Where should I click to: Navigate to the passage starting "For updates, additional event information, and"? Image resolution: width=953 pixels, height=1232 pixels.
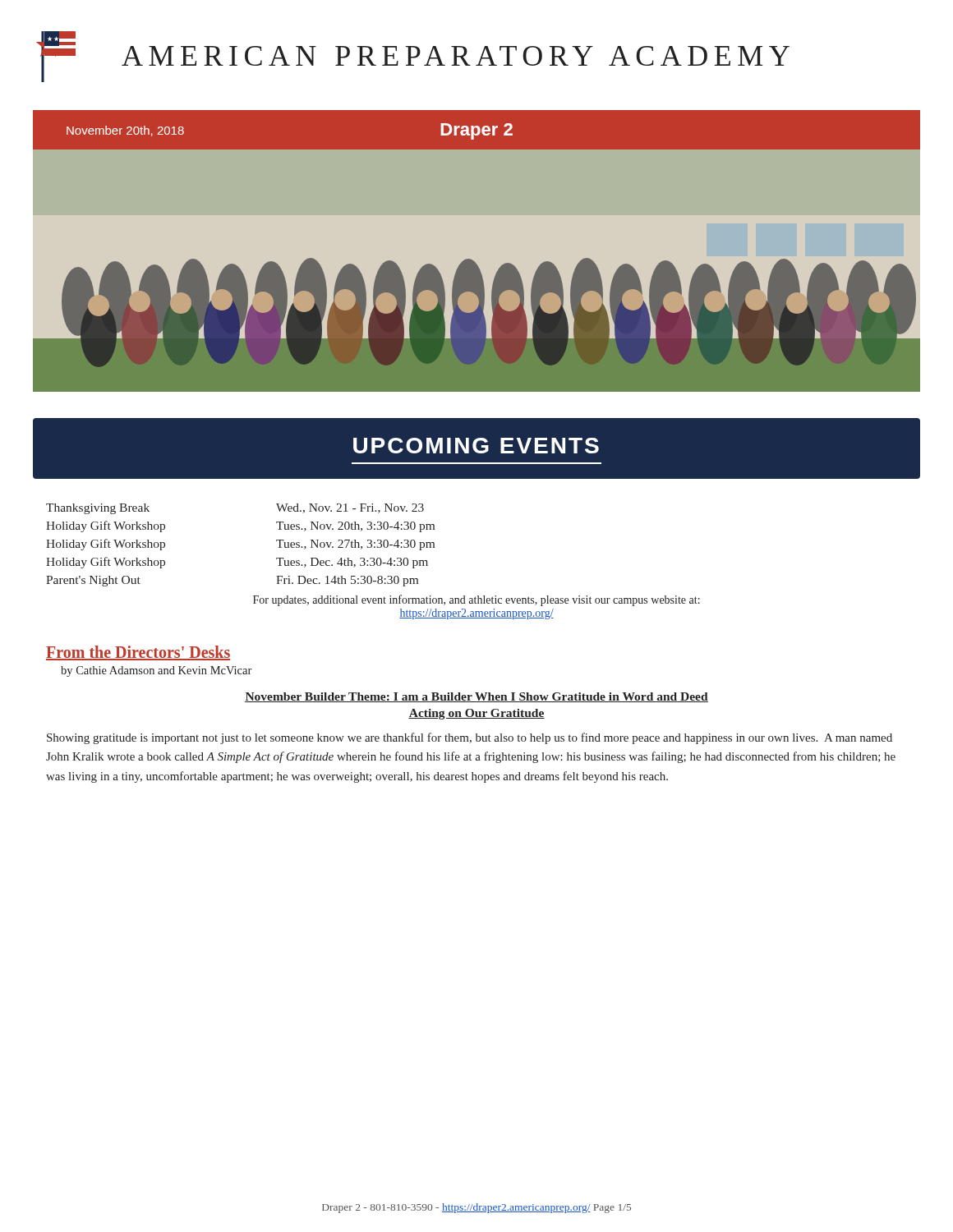tap(476, 607)
